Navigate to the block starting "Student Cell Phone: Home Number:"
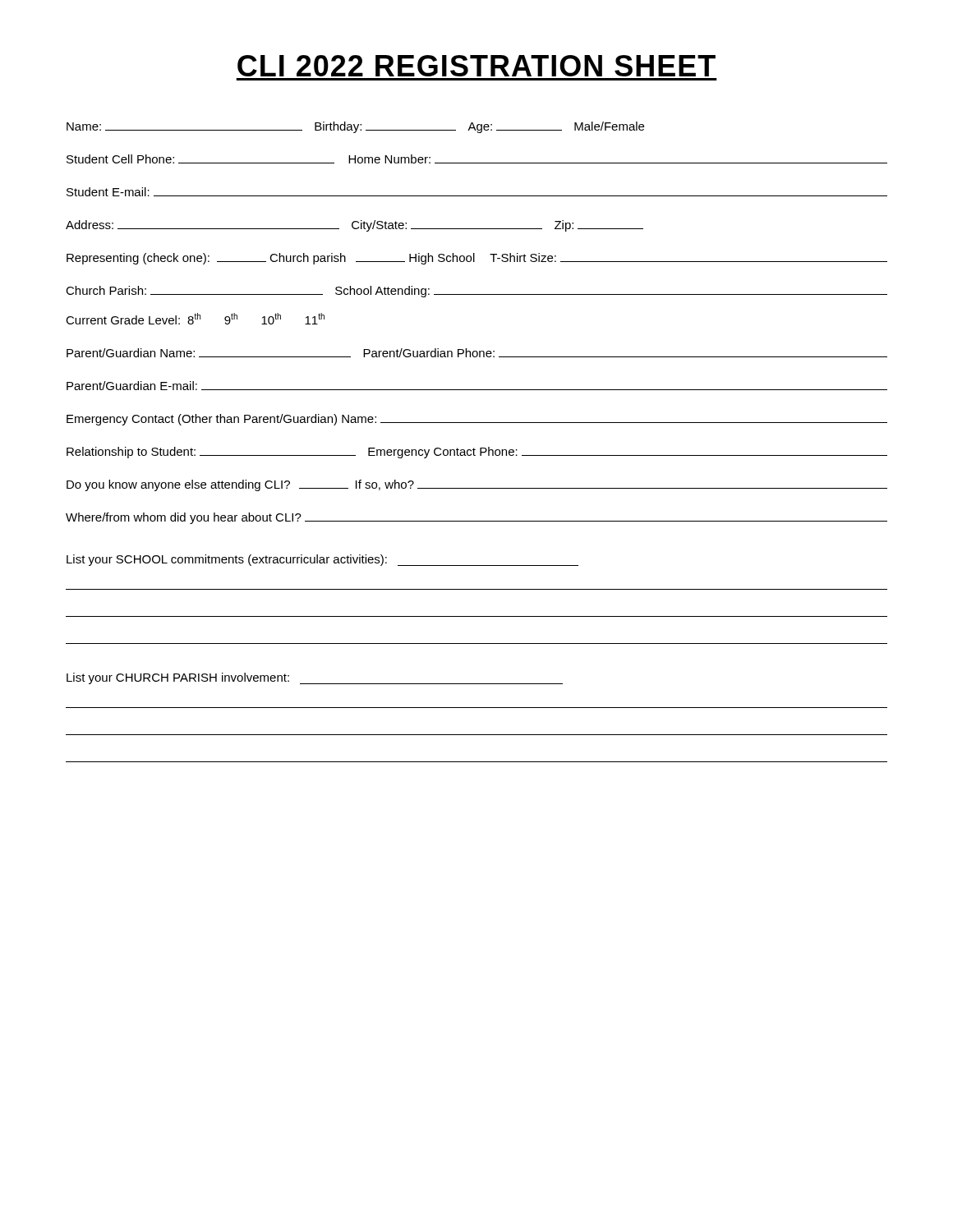This screenshot has height=1232, width=953. pyautogui.click(x=476, y=157)
